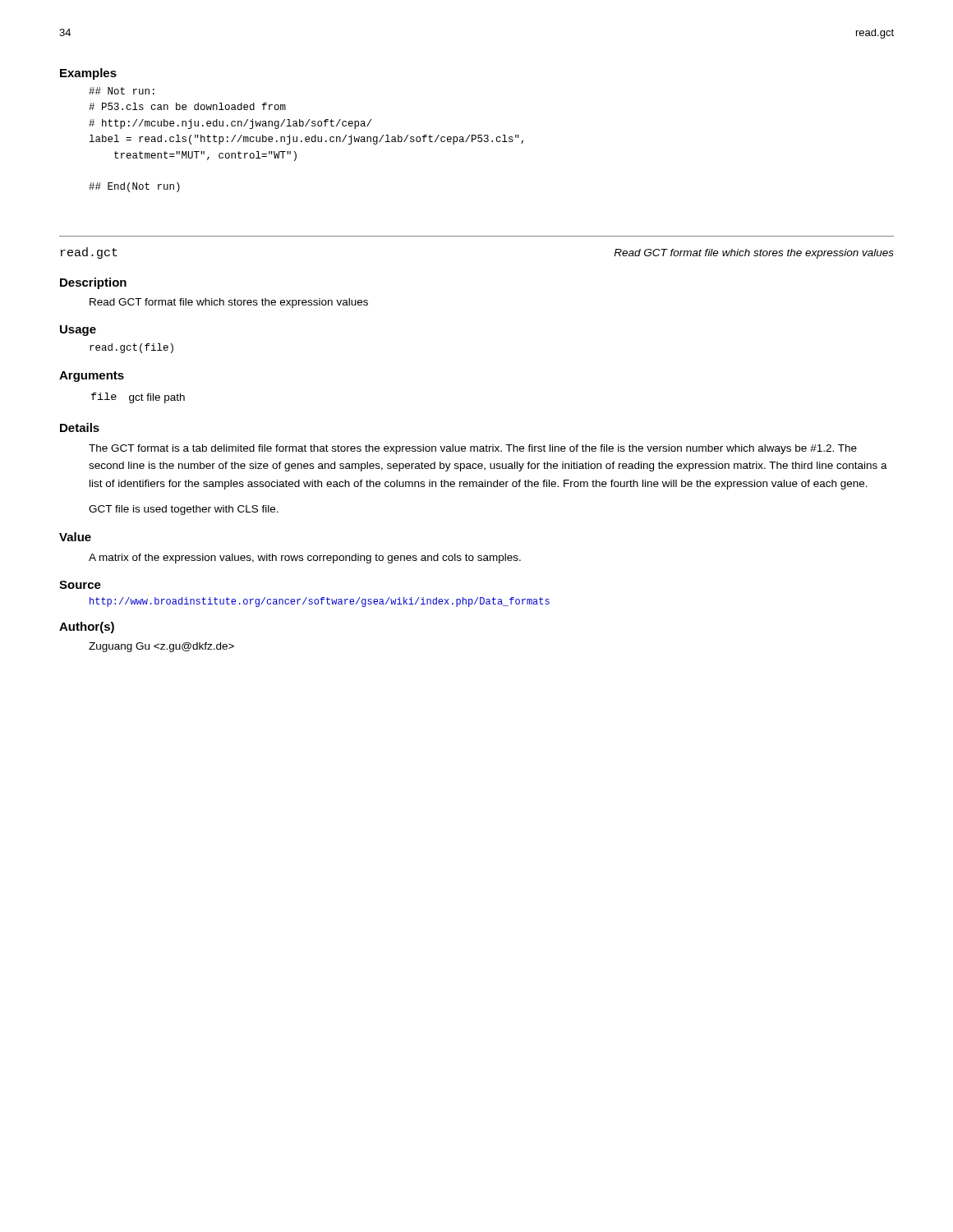This screenshot has height=1232, width=953.
Task: Find the text block that reads "Read GCT format"
Action: (229, 302)
